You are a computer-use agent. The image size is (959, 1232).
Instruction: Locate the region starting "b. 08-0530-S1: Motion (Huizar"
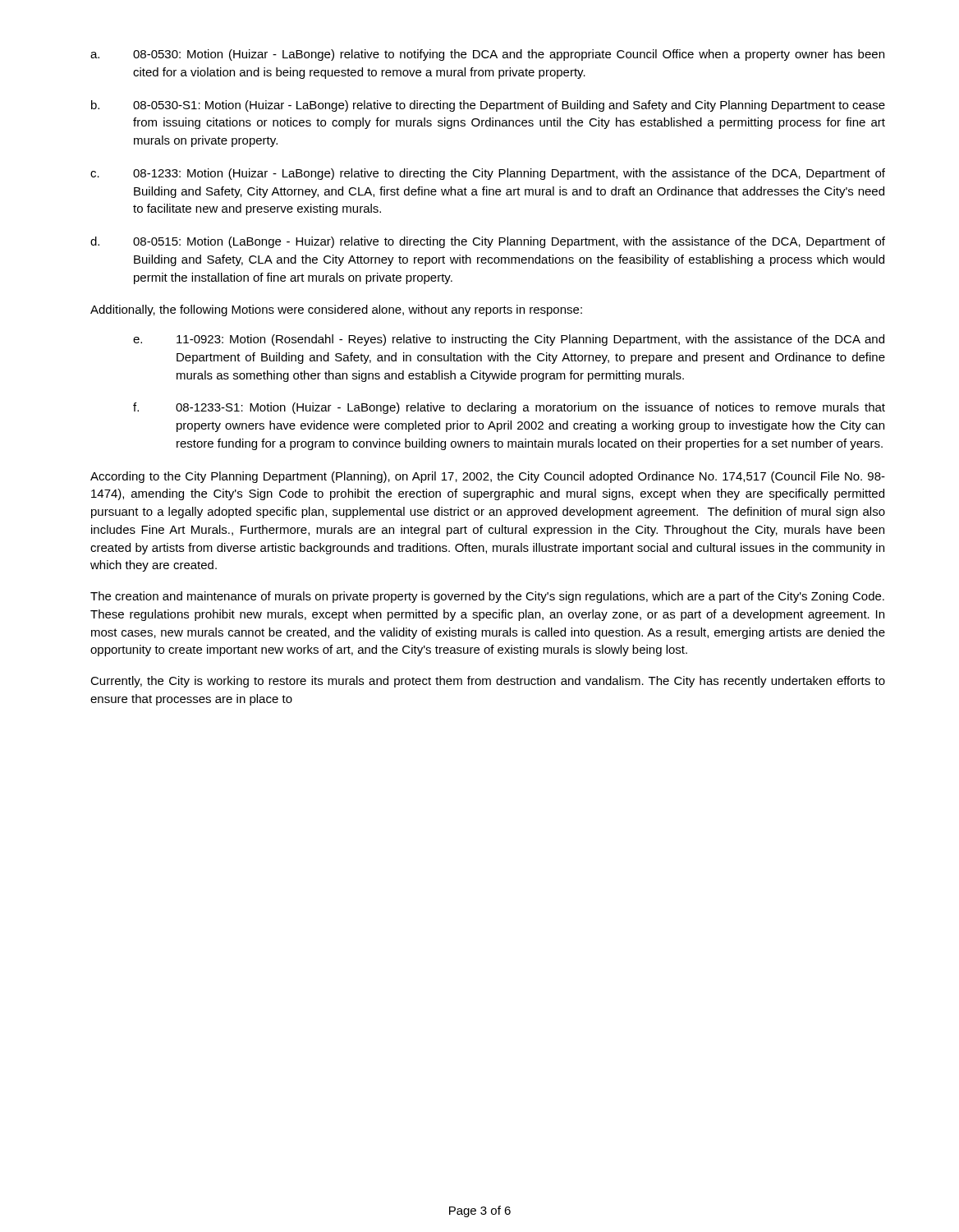(x=488, y=123)
